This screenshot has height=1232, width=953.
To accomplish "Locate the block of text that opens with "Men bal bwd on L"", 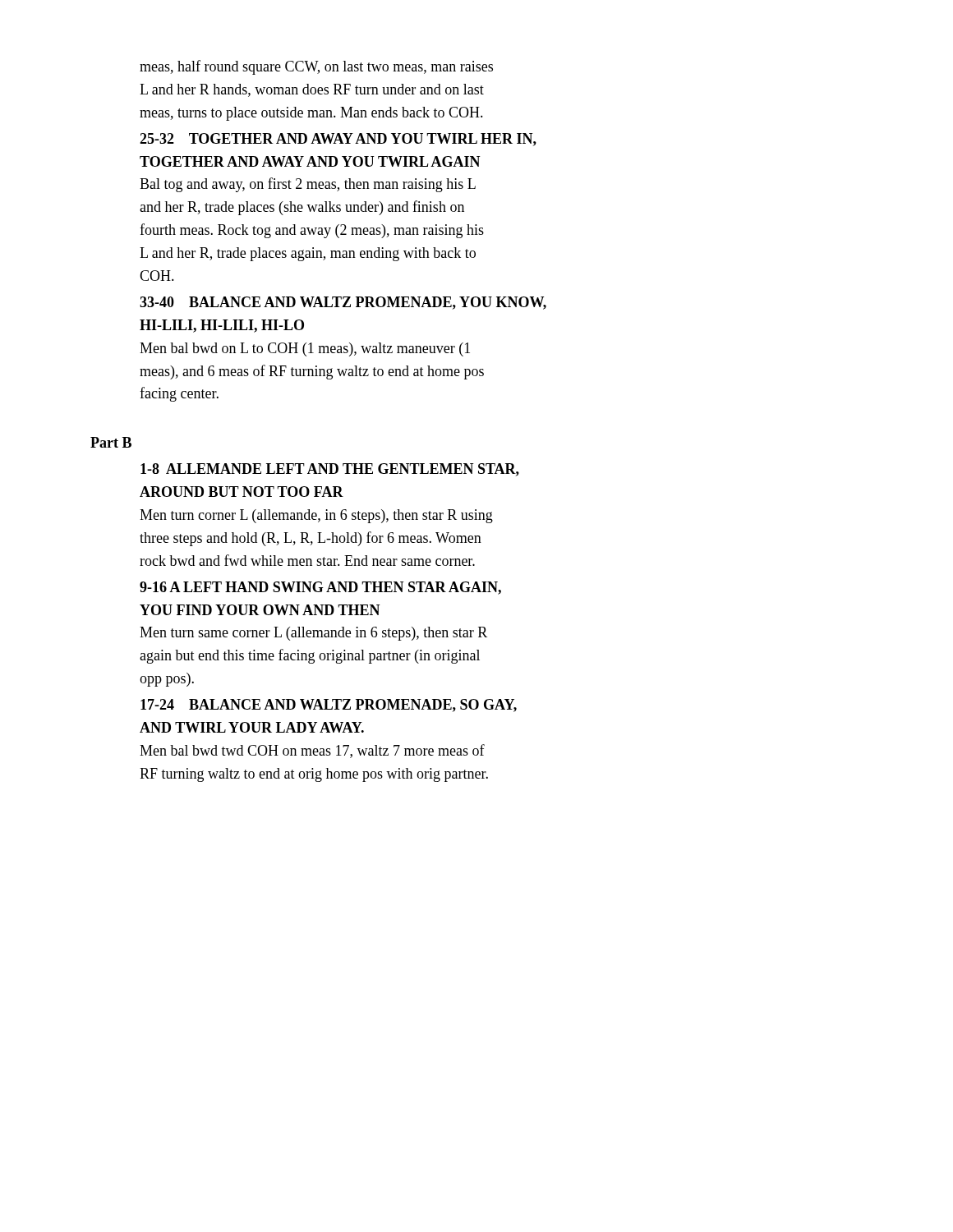I will [x=472, y=372].
